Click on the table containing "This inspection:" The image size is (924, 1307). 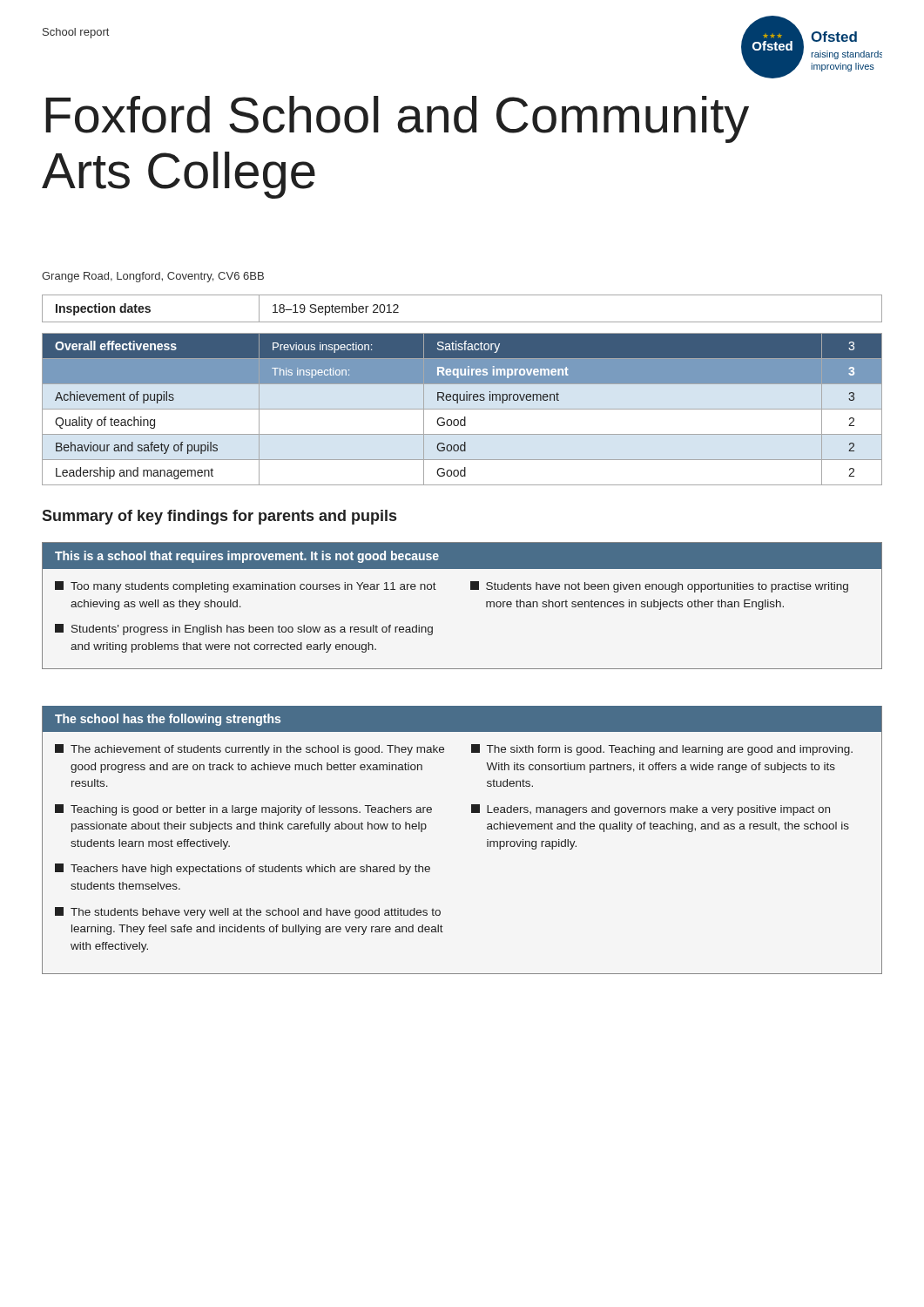[x=462, y=409]
